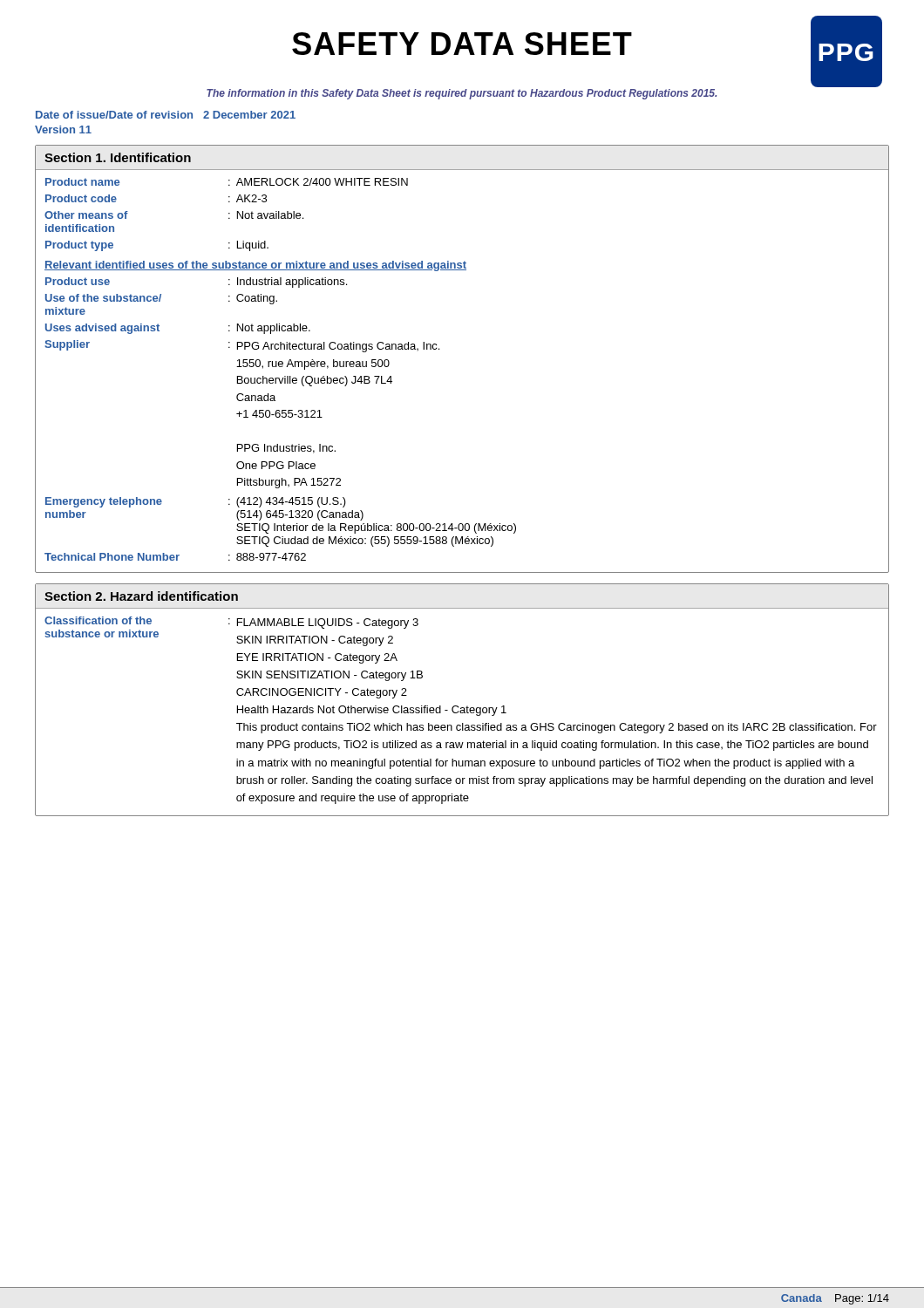Point to the block beginning "The information in this"
Image resolution: width=924 pixels, height=1308 pixels.
point(462,93)
